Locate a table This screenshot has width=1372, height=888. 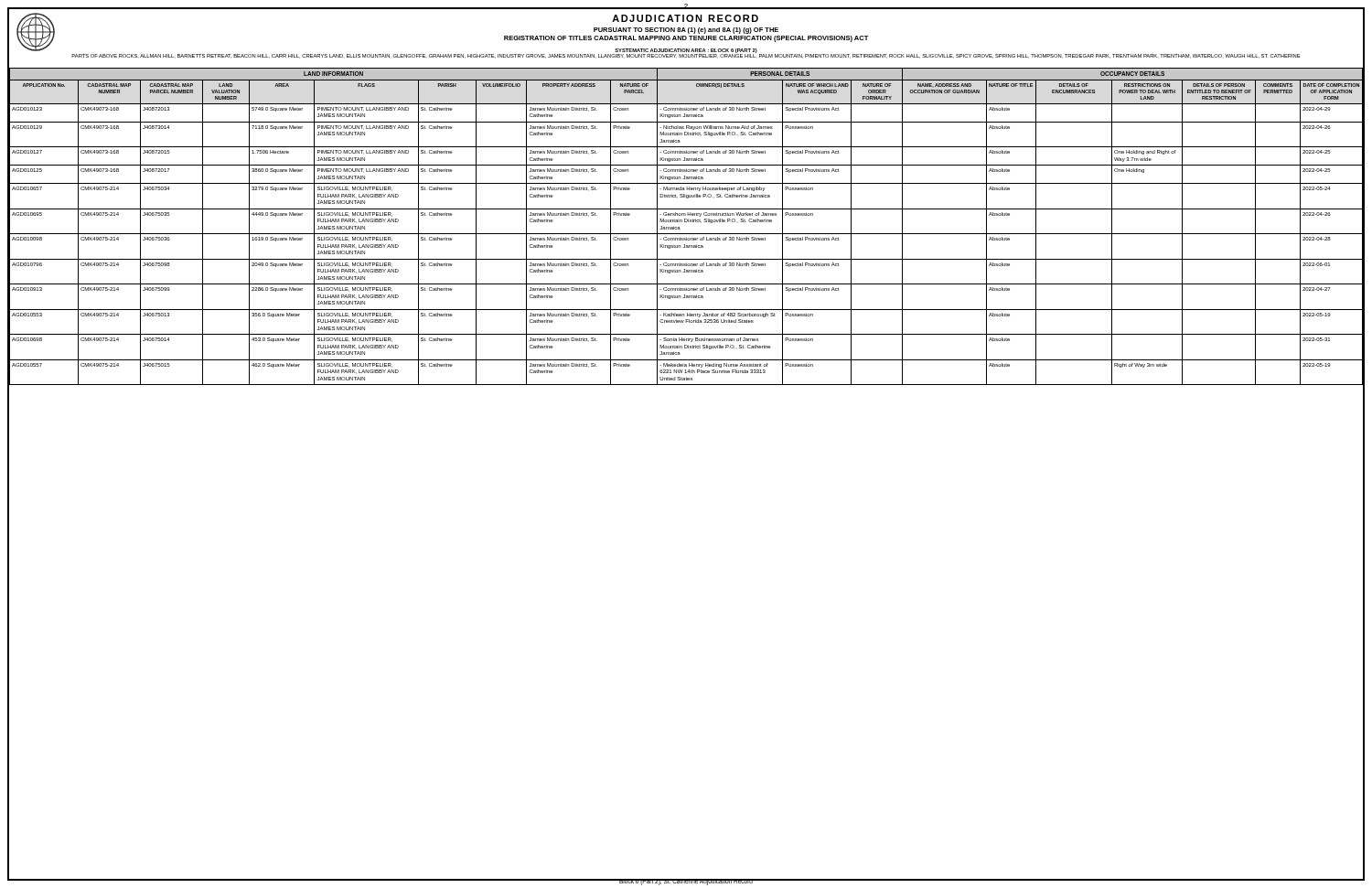686,469
